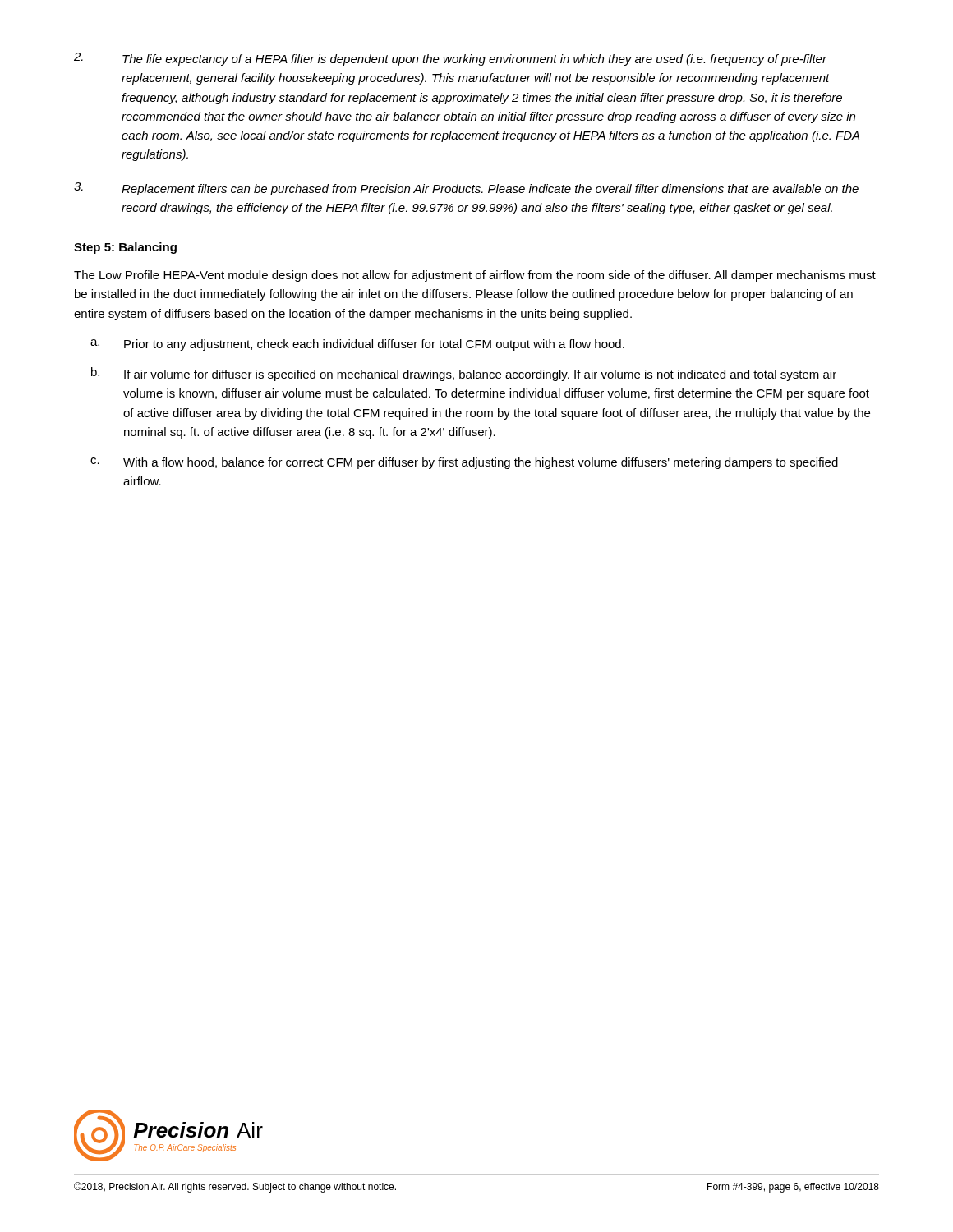Locate the text block that reads "The Low Profile HEPA-Vent module design"

tap(475, 294)
